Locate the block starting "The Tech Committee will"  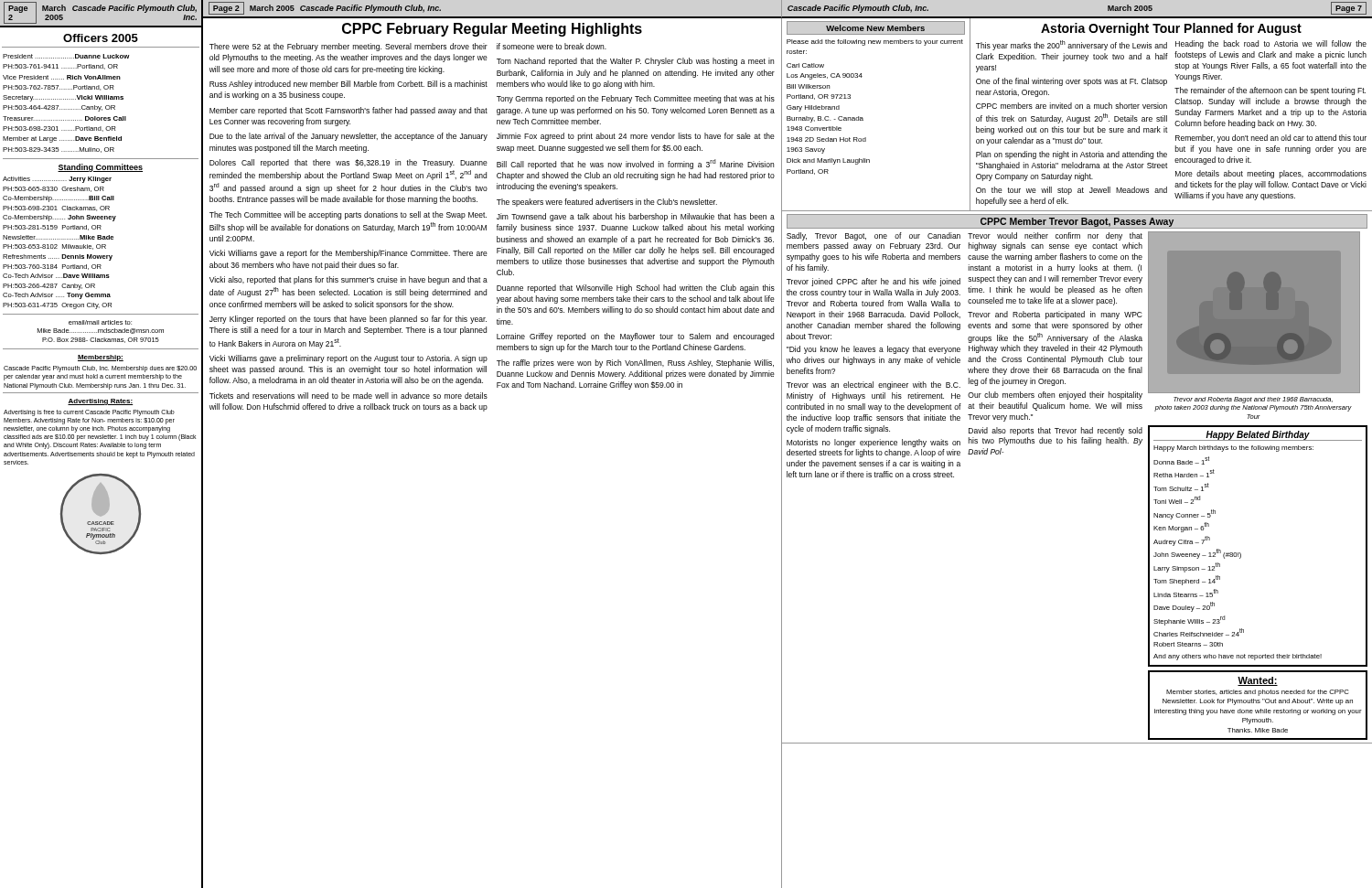click(348, 227)
